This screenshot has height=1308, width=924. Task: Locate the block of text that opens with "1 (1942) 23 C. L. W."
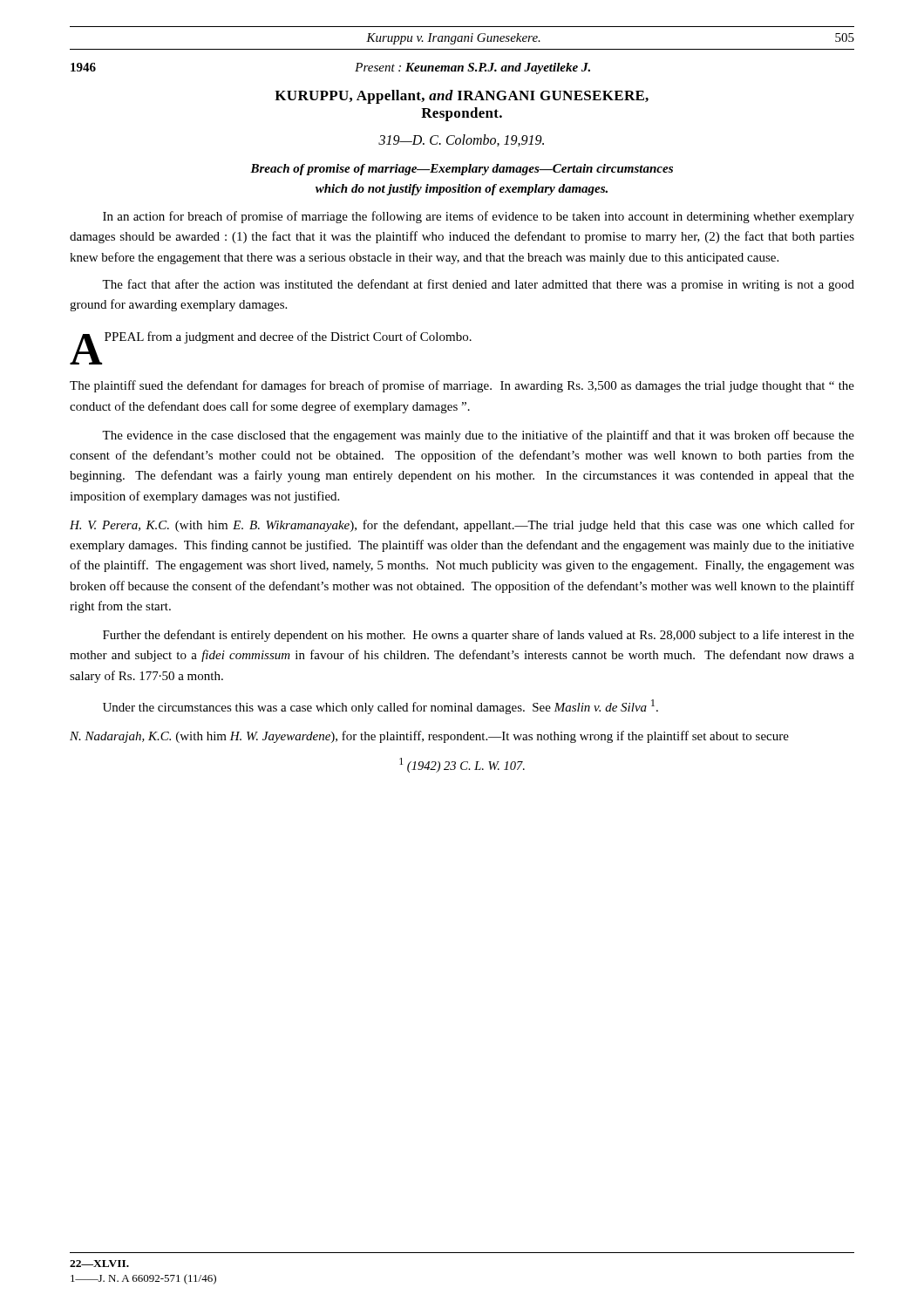click(462, 764)
